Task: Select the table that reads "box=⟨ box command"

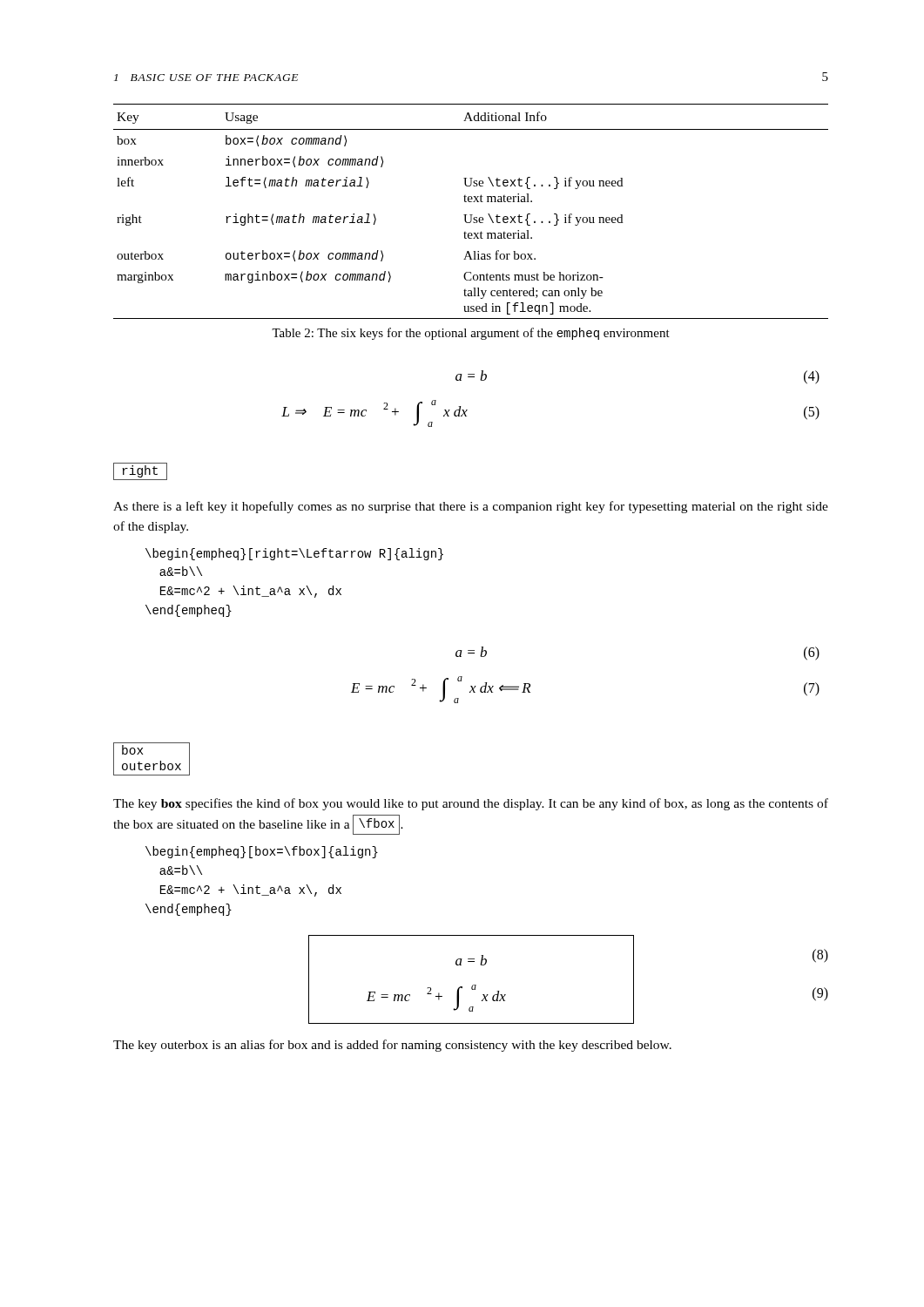Action: coord(471,211)
